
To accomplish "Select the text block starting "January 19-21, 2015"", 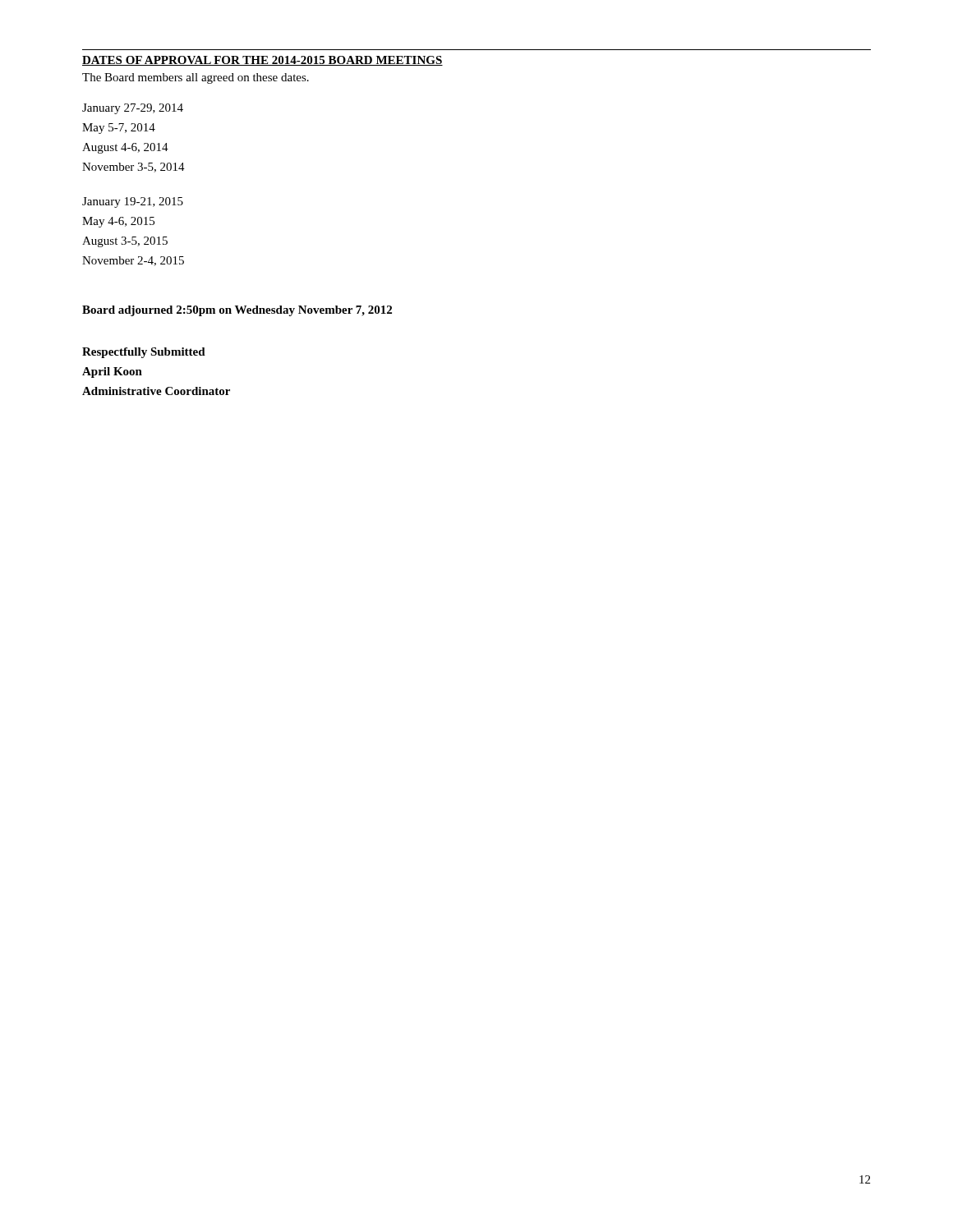I will [133, 201].
